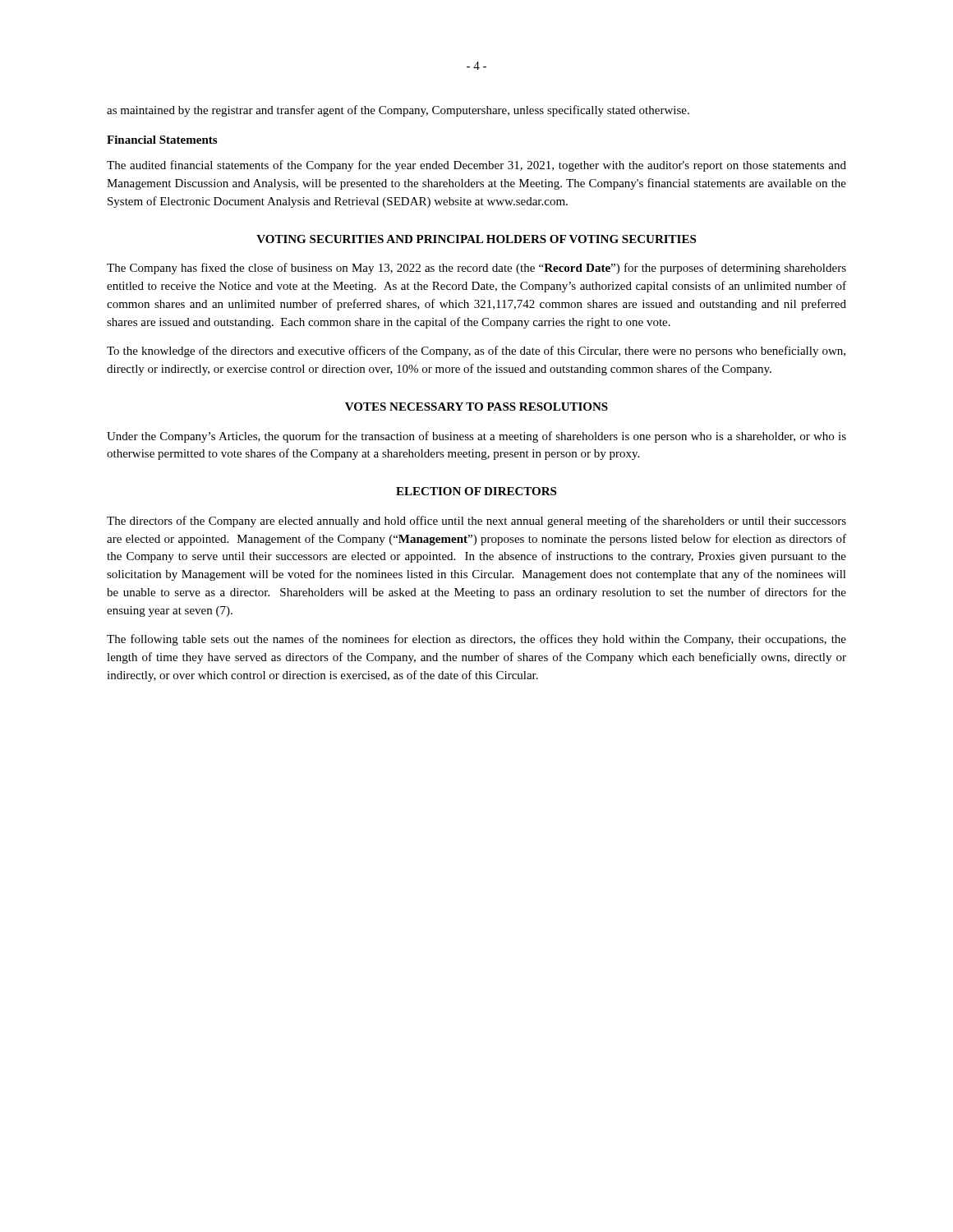
Task: Find the text block containing "Under the Company’s Articles, the quorum for the"
Action: (x=476, y=445)
